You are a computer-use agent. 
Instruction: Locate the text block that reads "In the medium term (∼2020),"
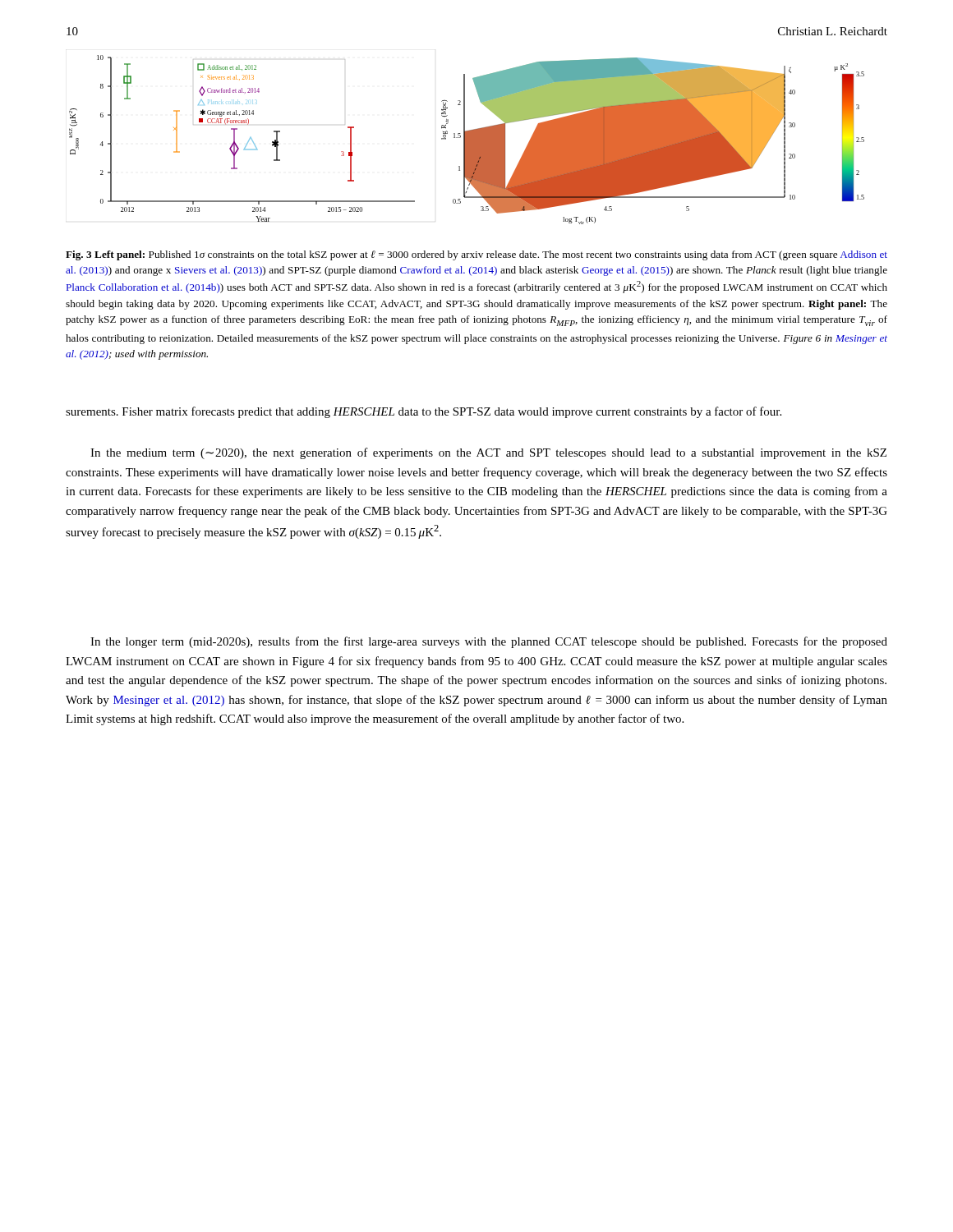point(476,493)
